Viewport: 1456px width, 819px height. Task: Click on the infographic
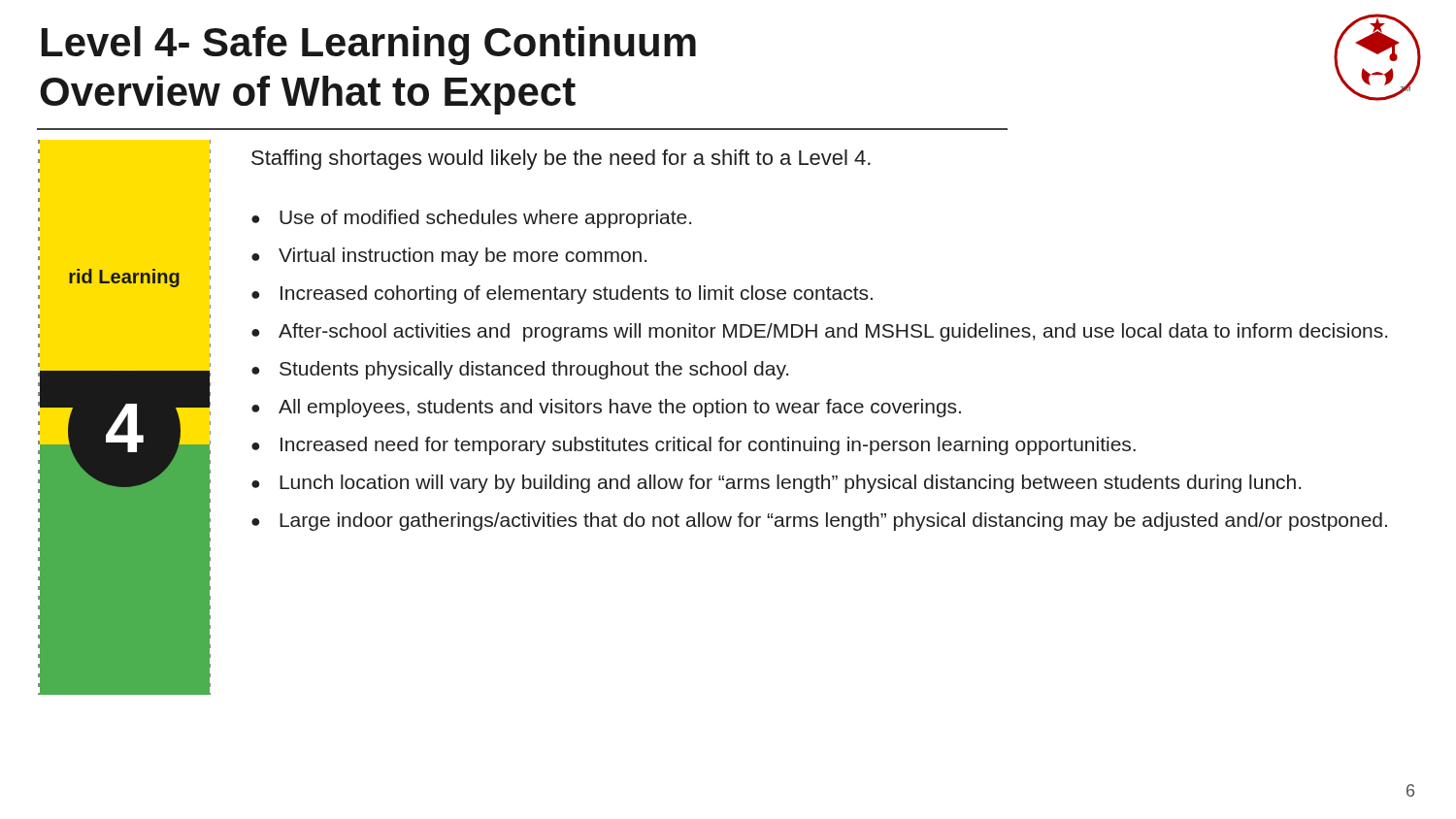click(x=124, y=417)
